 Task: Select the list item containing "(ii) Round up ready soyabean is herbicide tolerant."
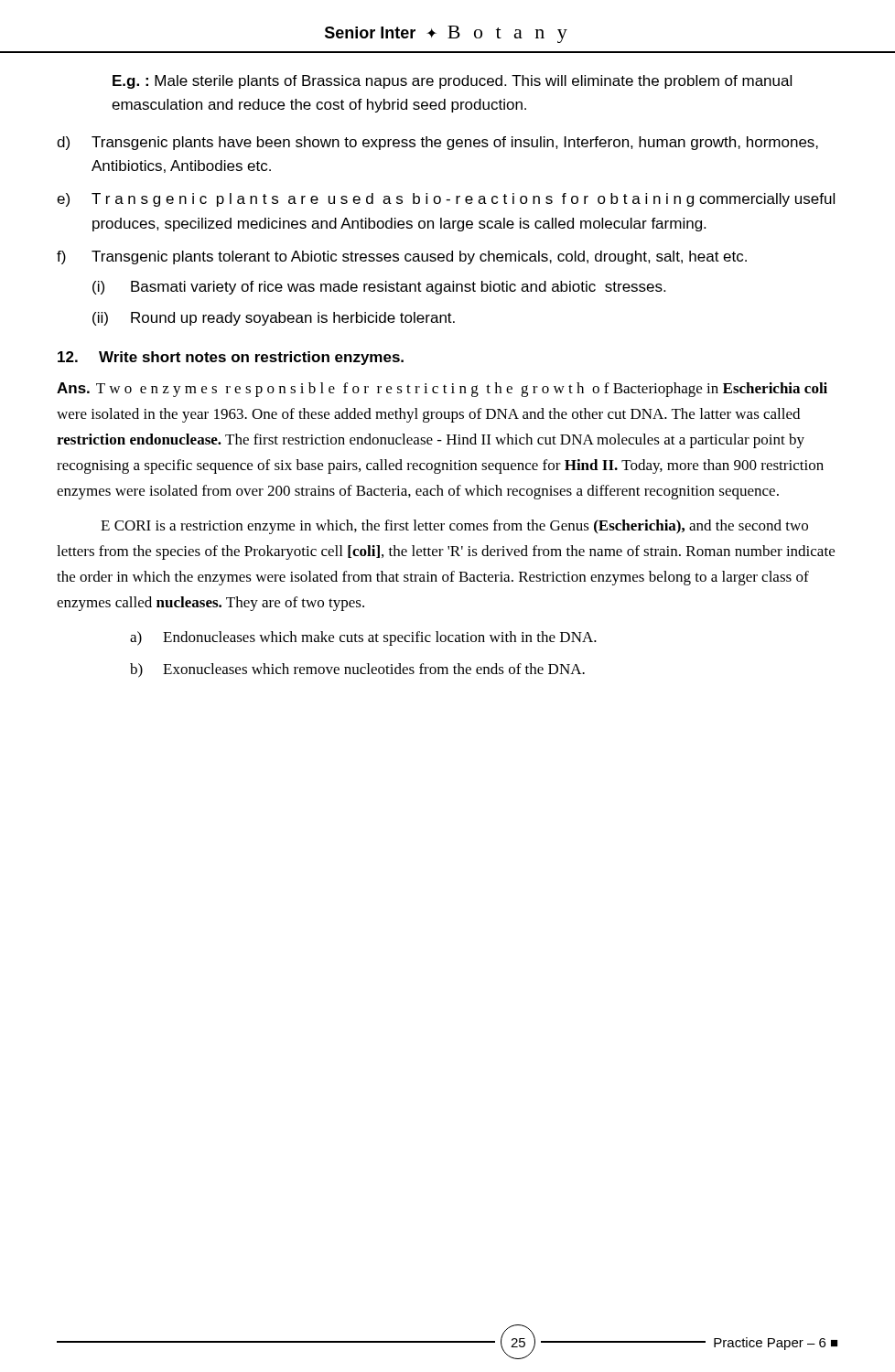click(465, 318)
